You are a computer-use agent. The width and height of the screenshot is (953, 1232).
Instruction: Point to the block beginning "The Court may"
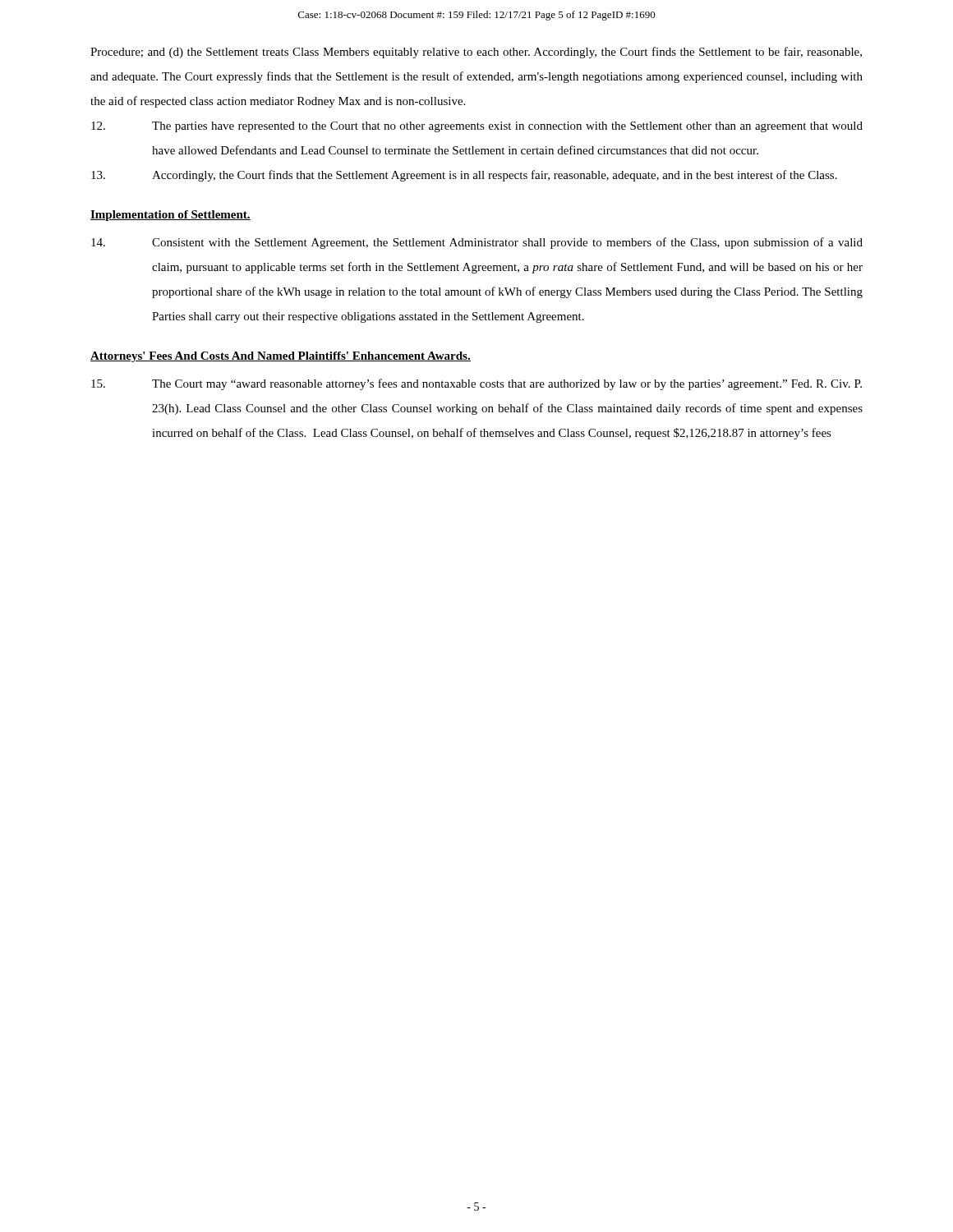[x=476, y=408]
